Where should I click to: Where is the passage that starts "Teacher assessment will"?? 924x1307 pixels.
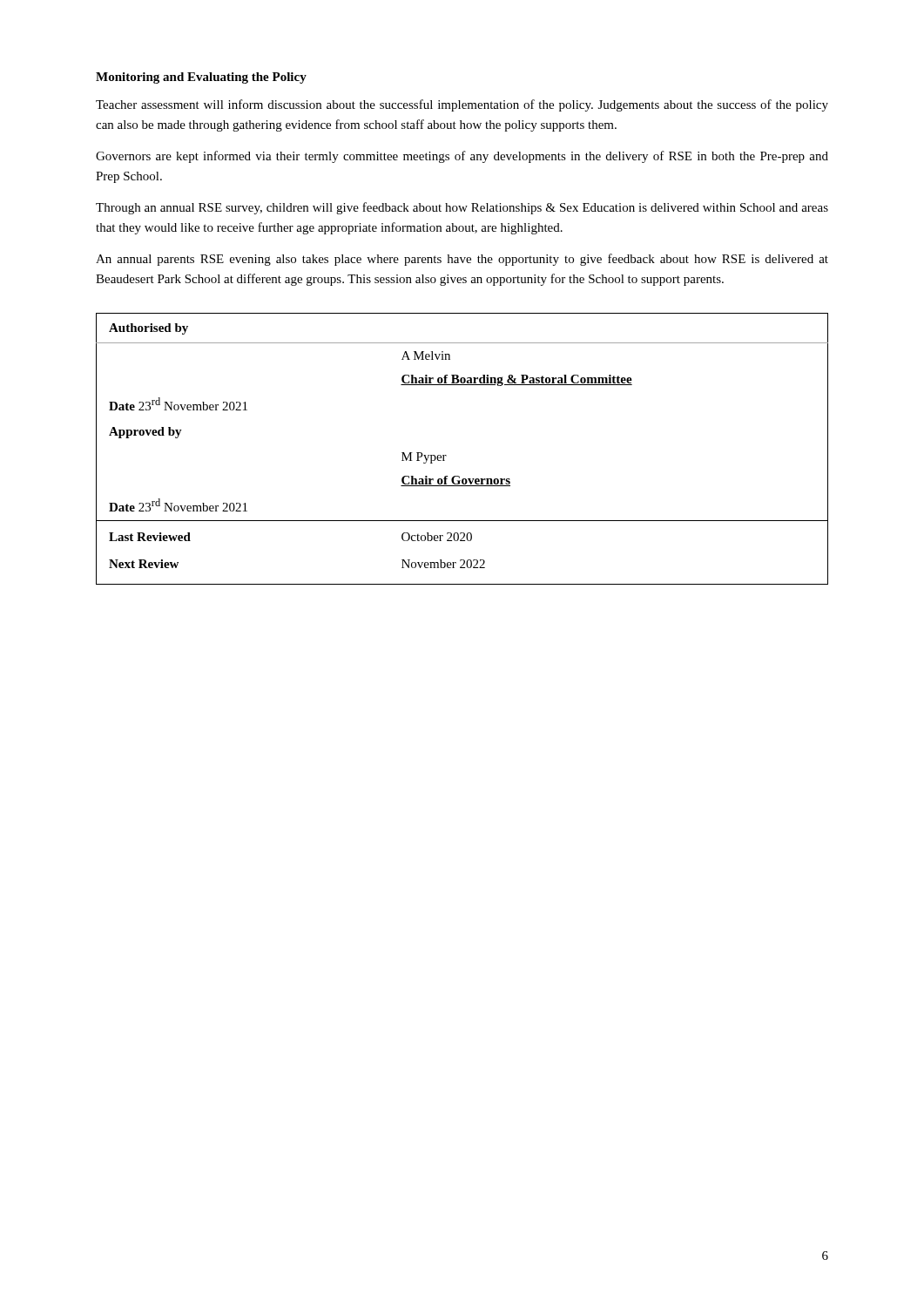click(x=462, y=114)
